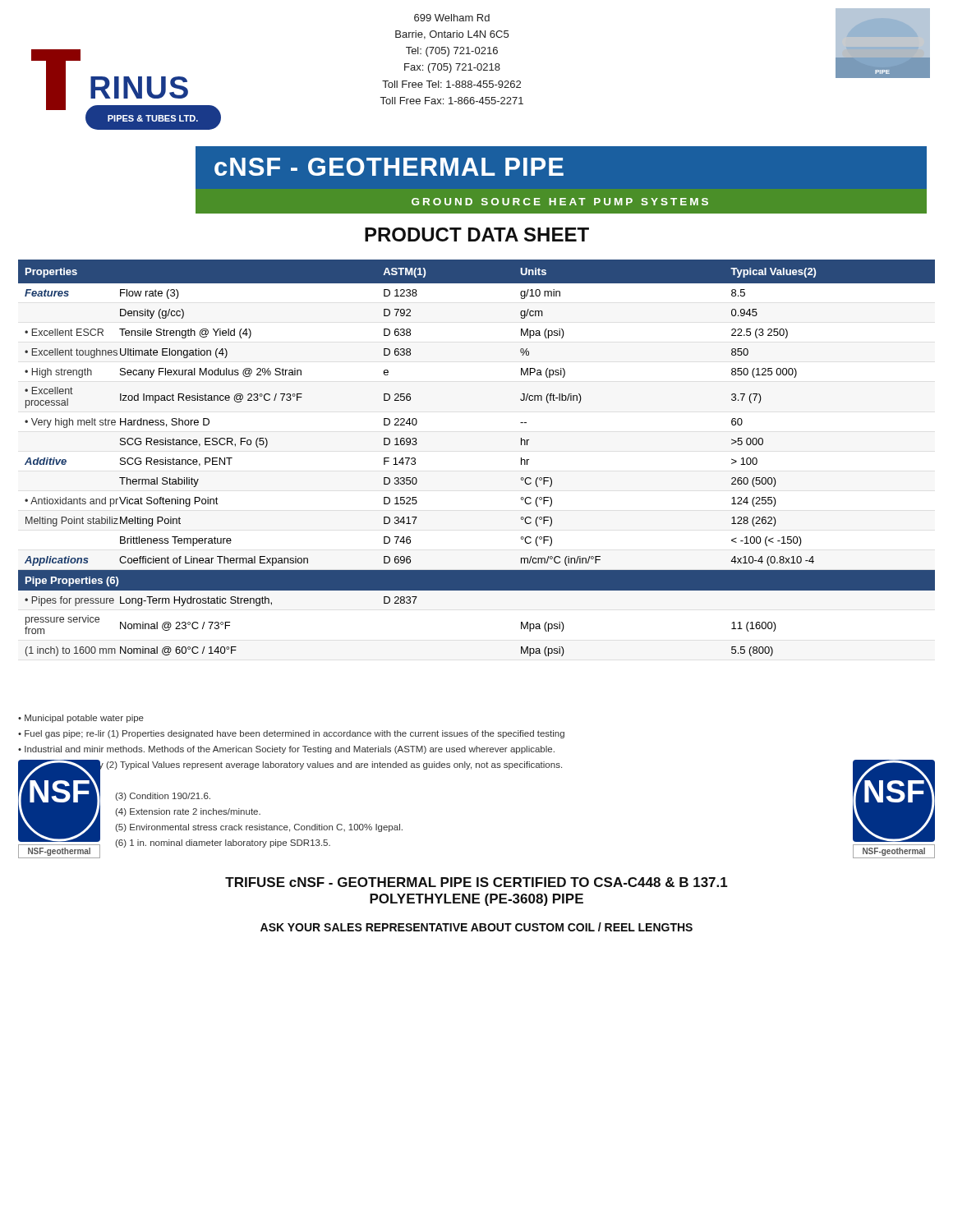Screen dimensions: 1232x953
Task: Point to the text block starting "(5) Environmental stress crack resistance, Condition C,"
Action: [x=259, y=827]
